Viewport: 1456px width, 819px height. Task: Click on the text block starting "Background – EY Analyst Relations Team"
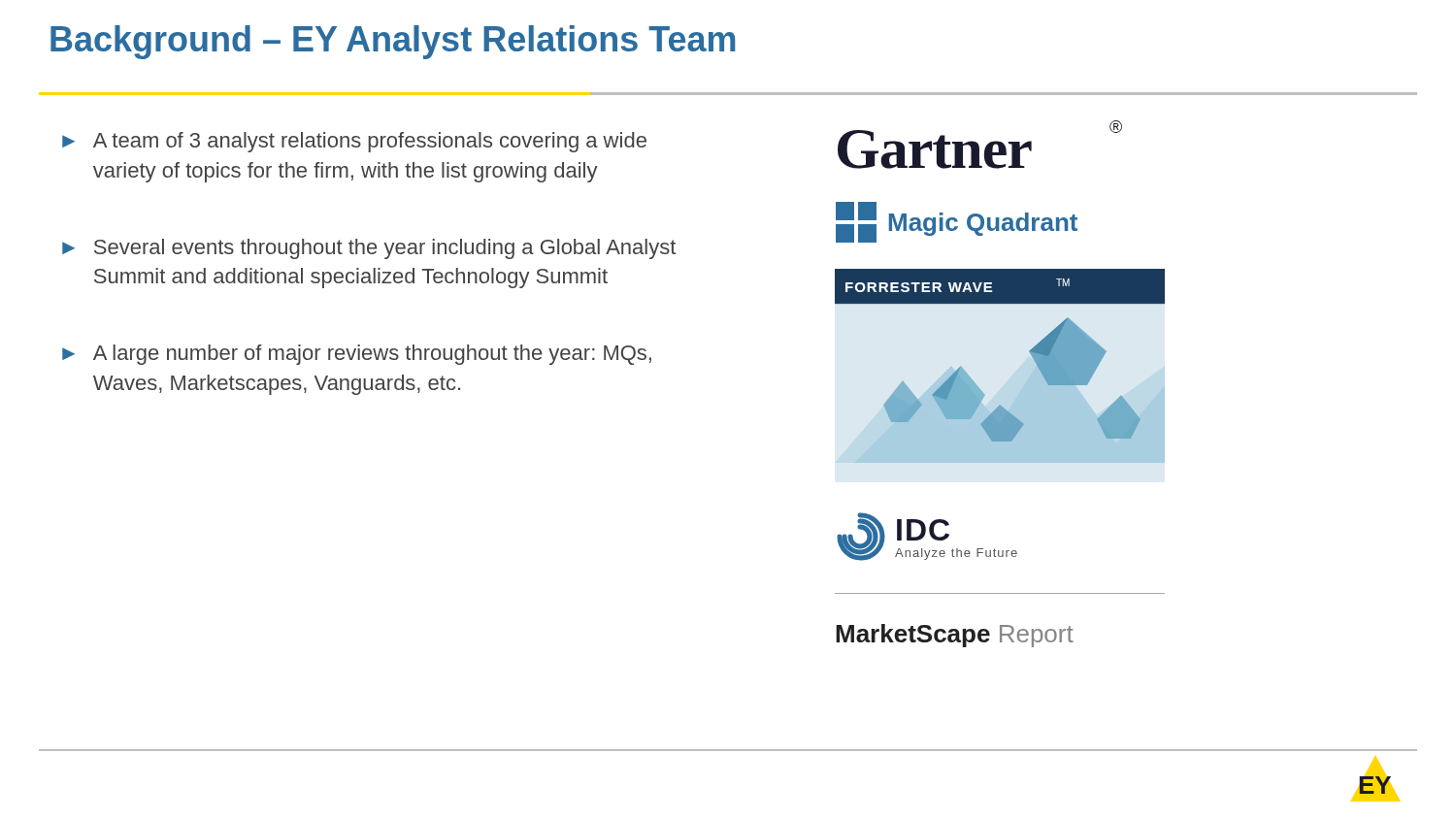point(728,40)
